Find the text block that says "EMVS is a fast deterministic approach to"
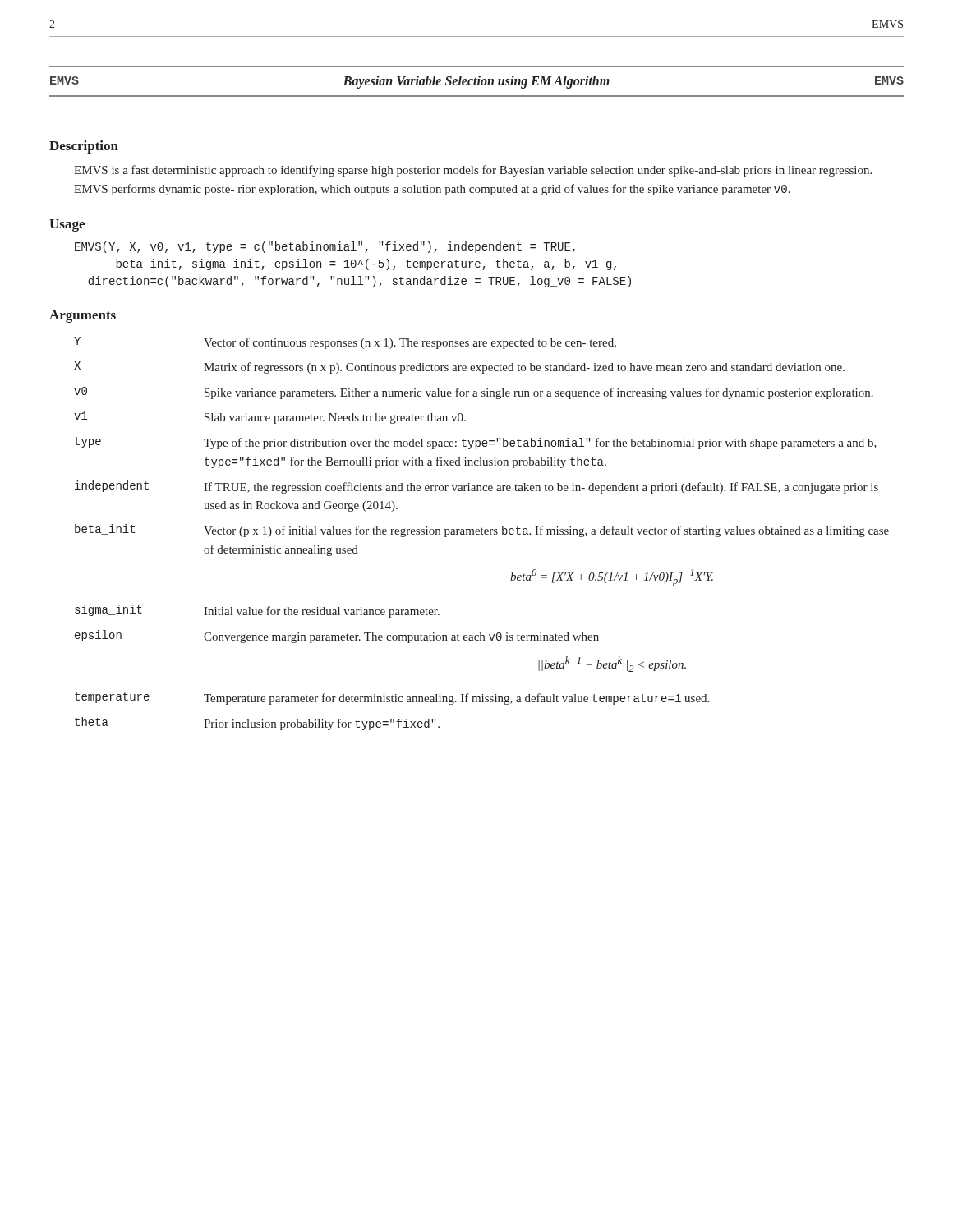The image size is (953, 1232). tap(473, 180)
